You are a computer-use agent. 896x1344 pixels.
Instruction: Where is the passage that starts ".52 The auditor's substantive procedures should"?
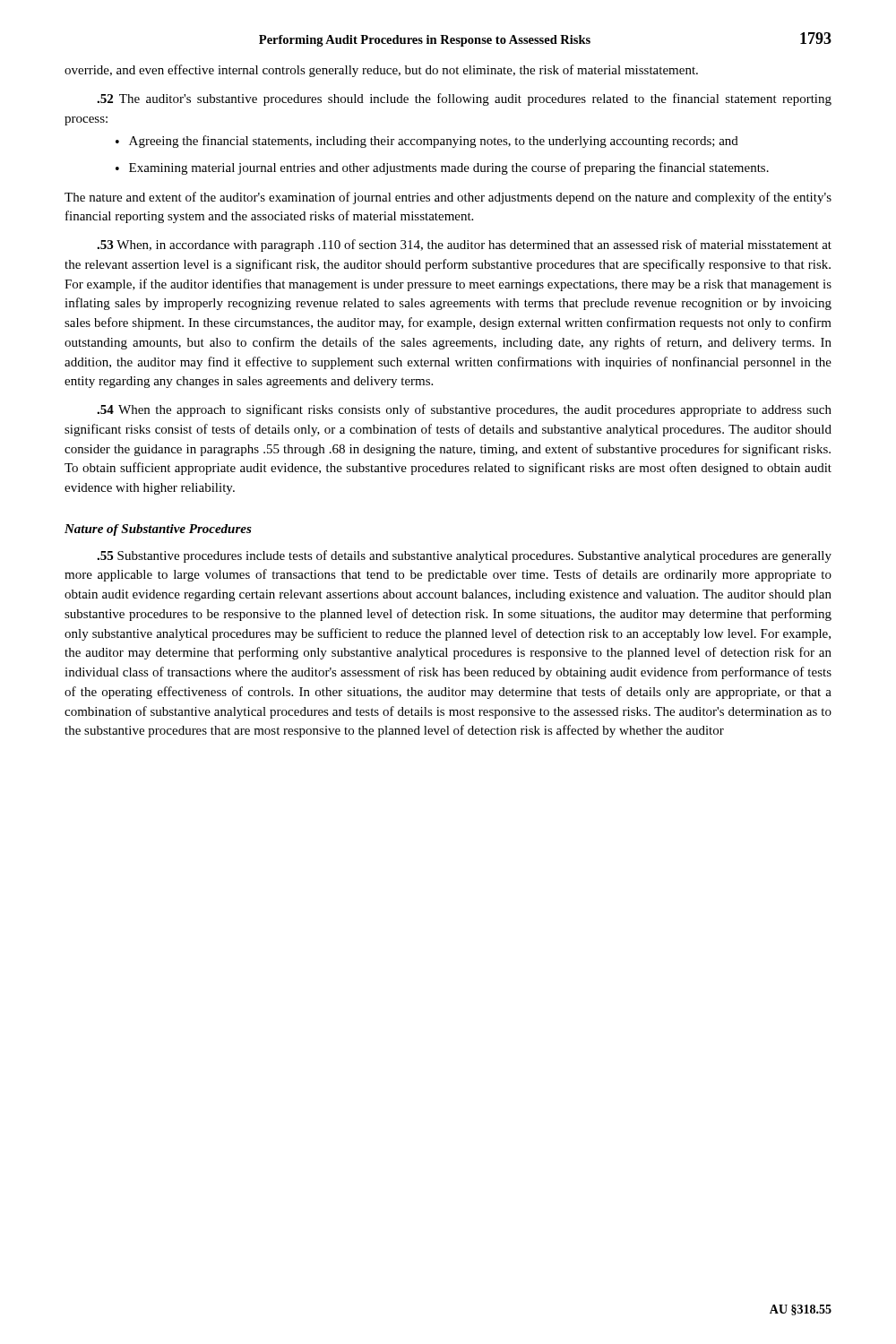click(x=448, y=109)
